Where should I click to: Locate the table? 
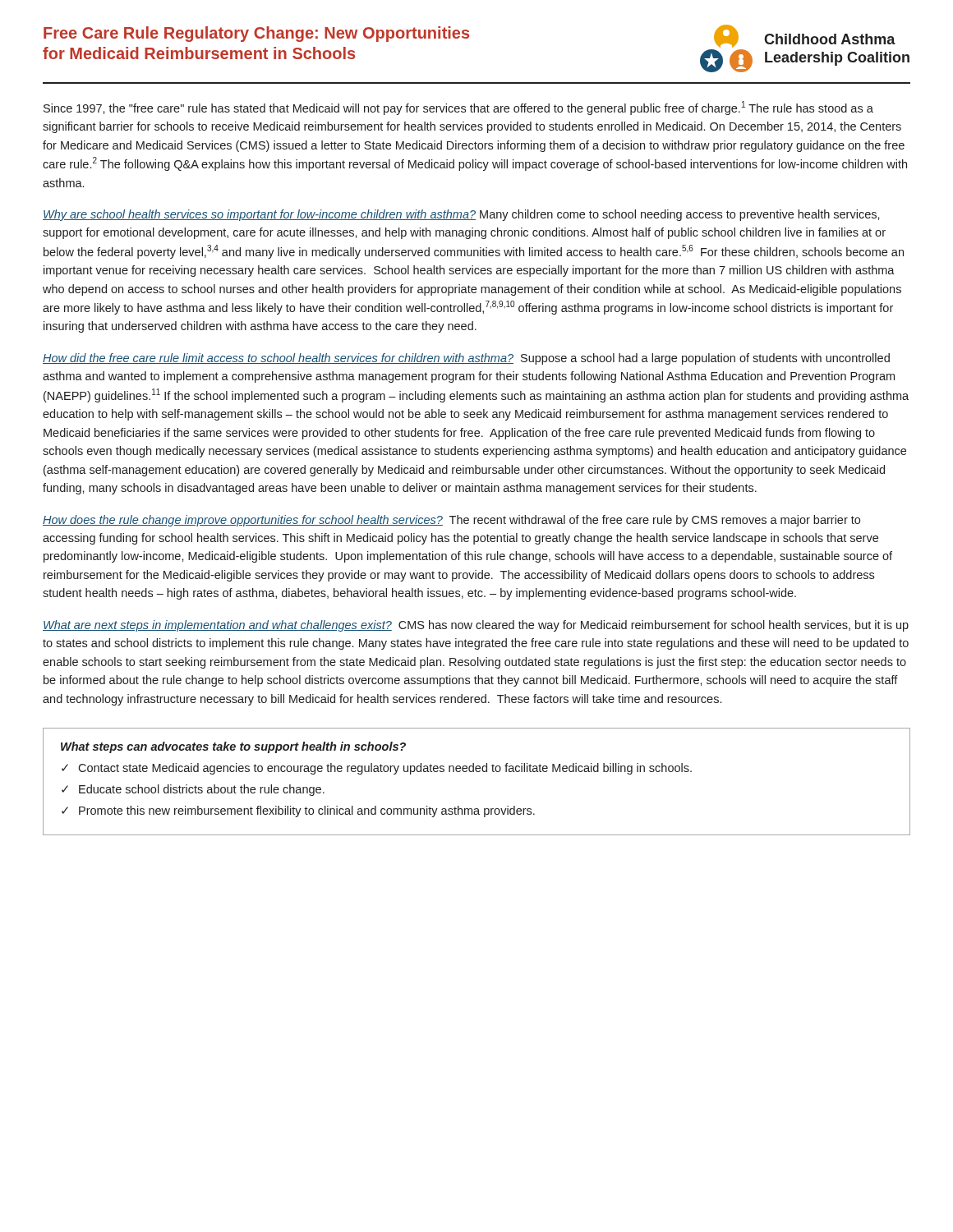point(476,782)
